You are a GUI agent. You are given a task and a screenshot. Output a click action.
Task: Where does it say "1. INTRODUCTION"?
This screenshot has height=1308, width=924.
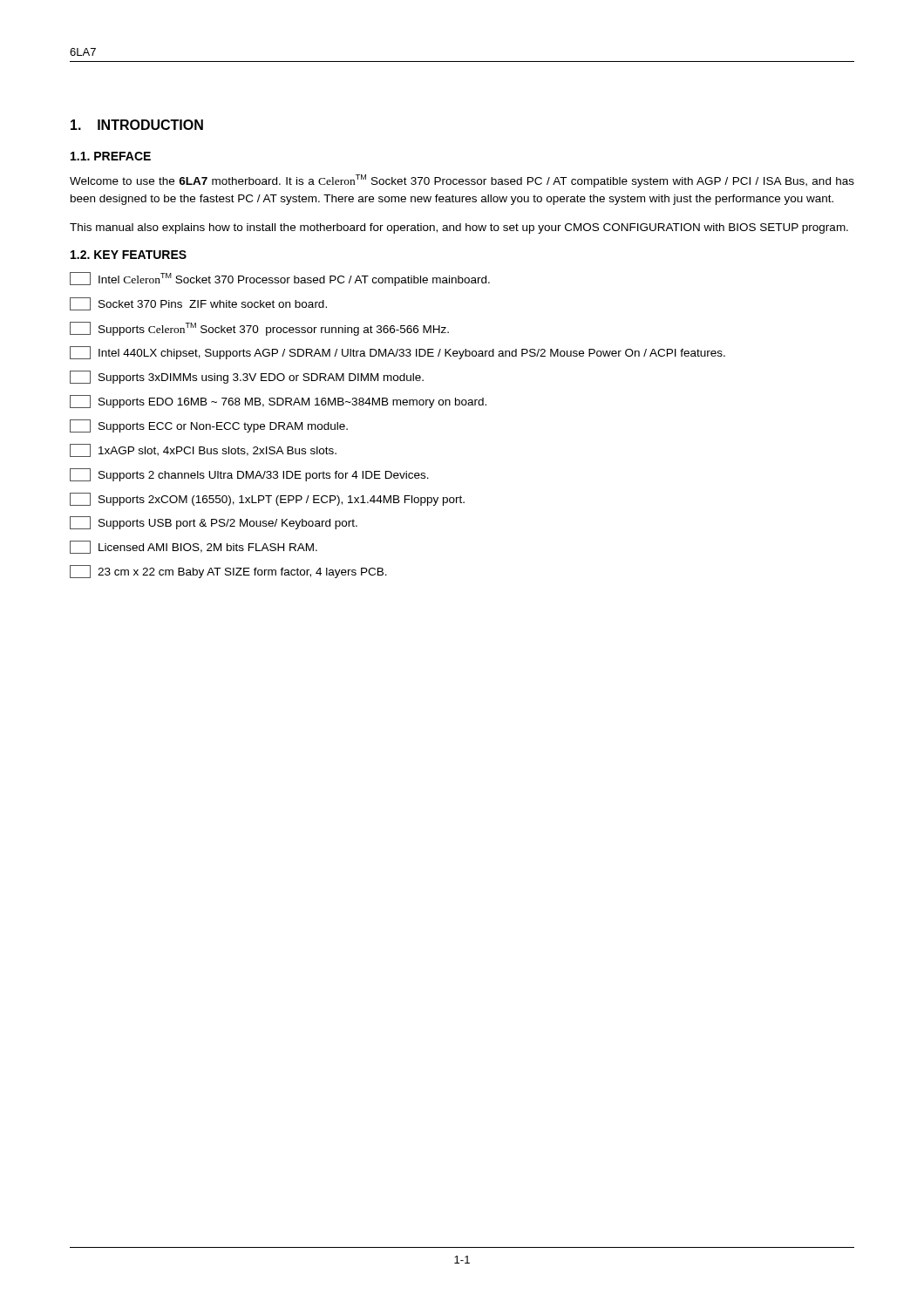pos(137,125)
